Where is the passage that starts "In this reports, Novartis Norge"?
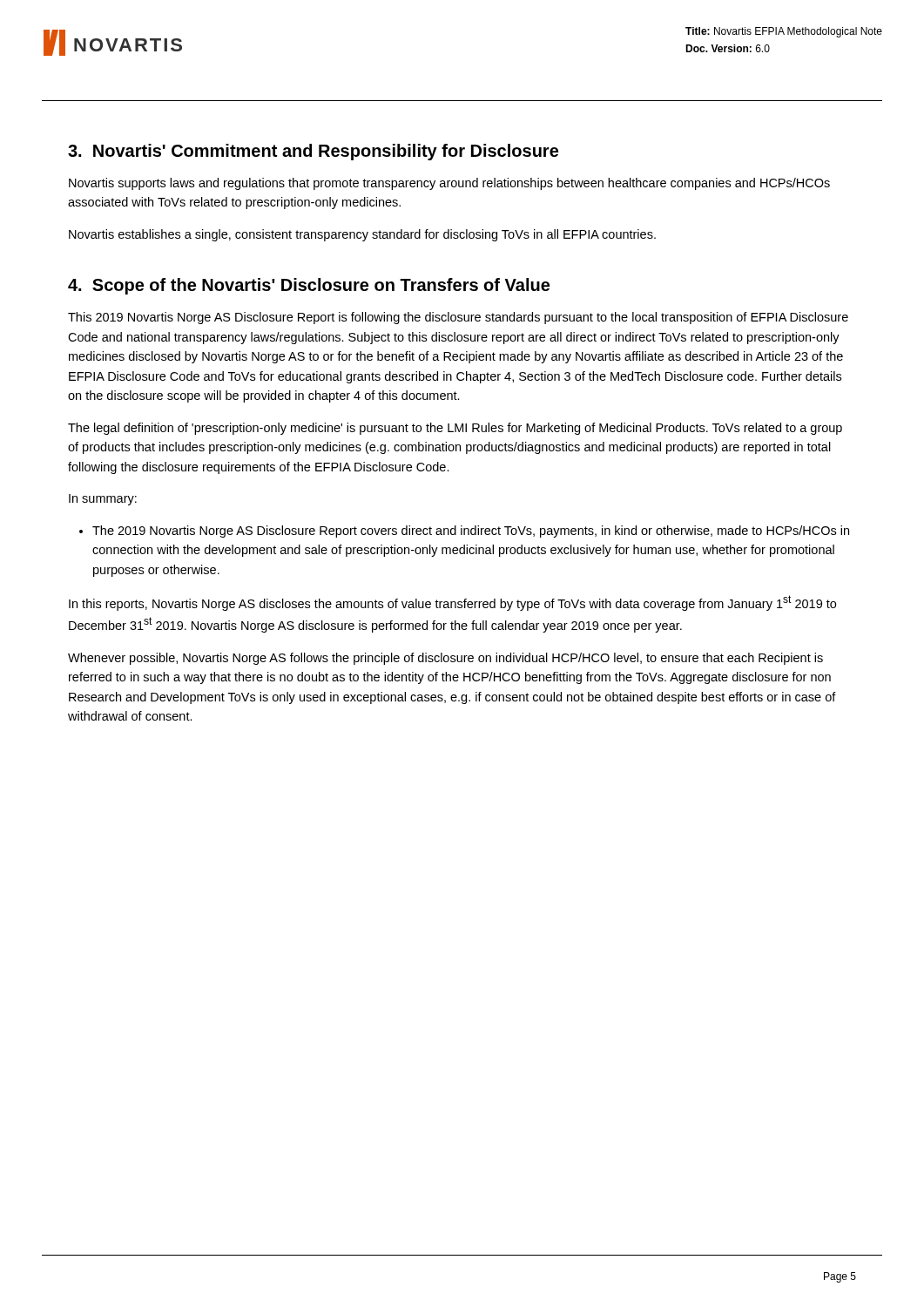924x1307 pixels. pos(462,614)
